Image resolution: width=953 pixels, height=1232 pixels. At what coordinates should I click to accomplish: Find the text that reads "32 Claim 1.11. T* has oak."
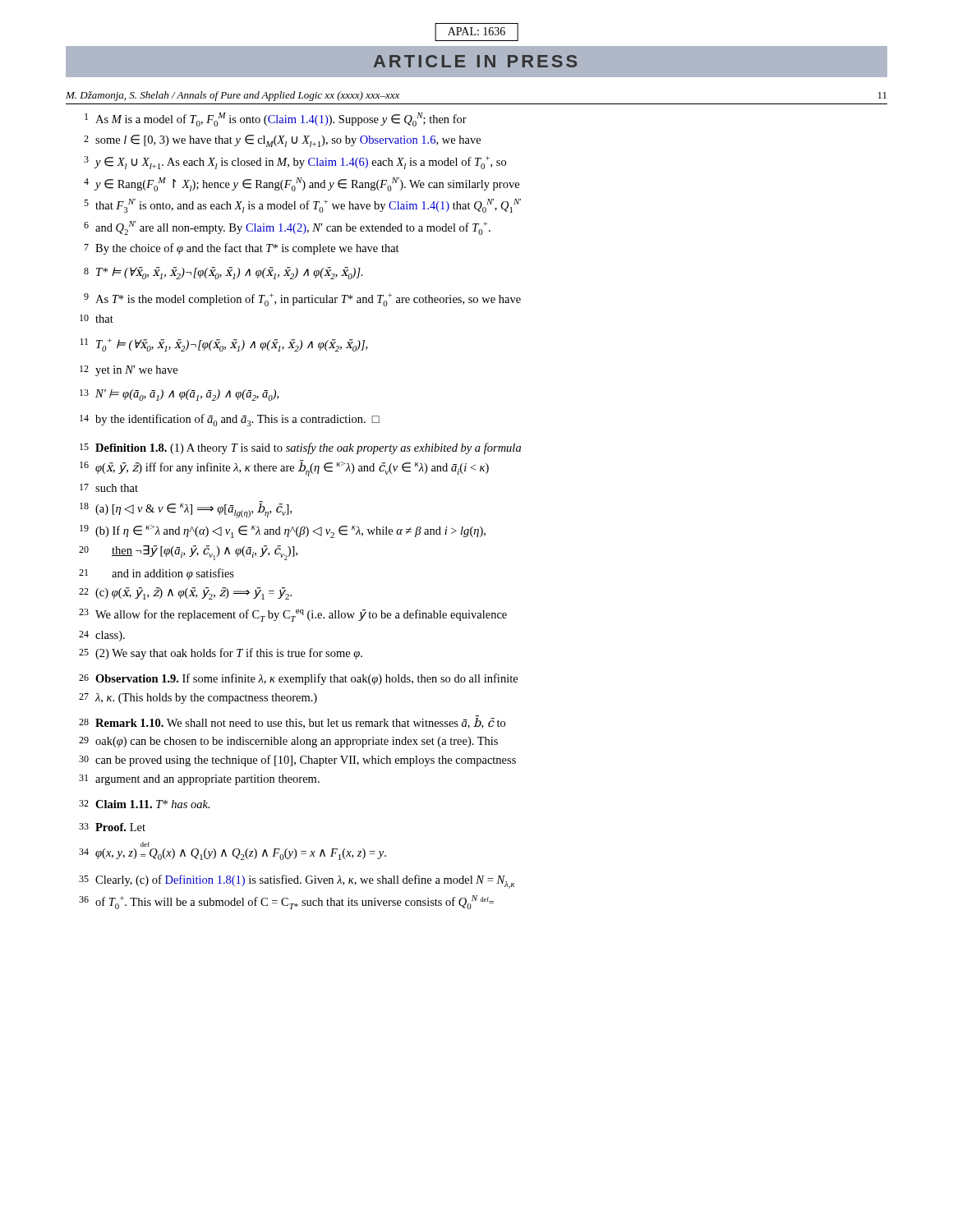(x=138, y=804)
